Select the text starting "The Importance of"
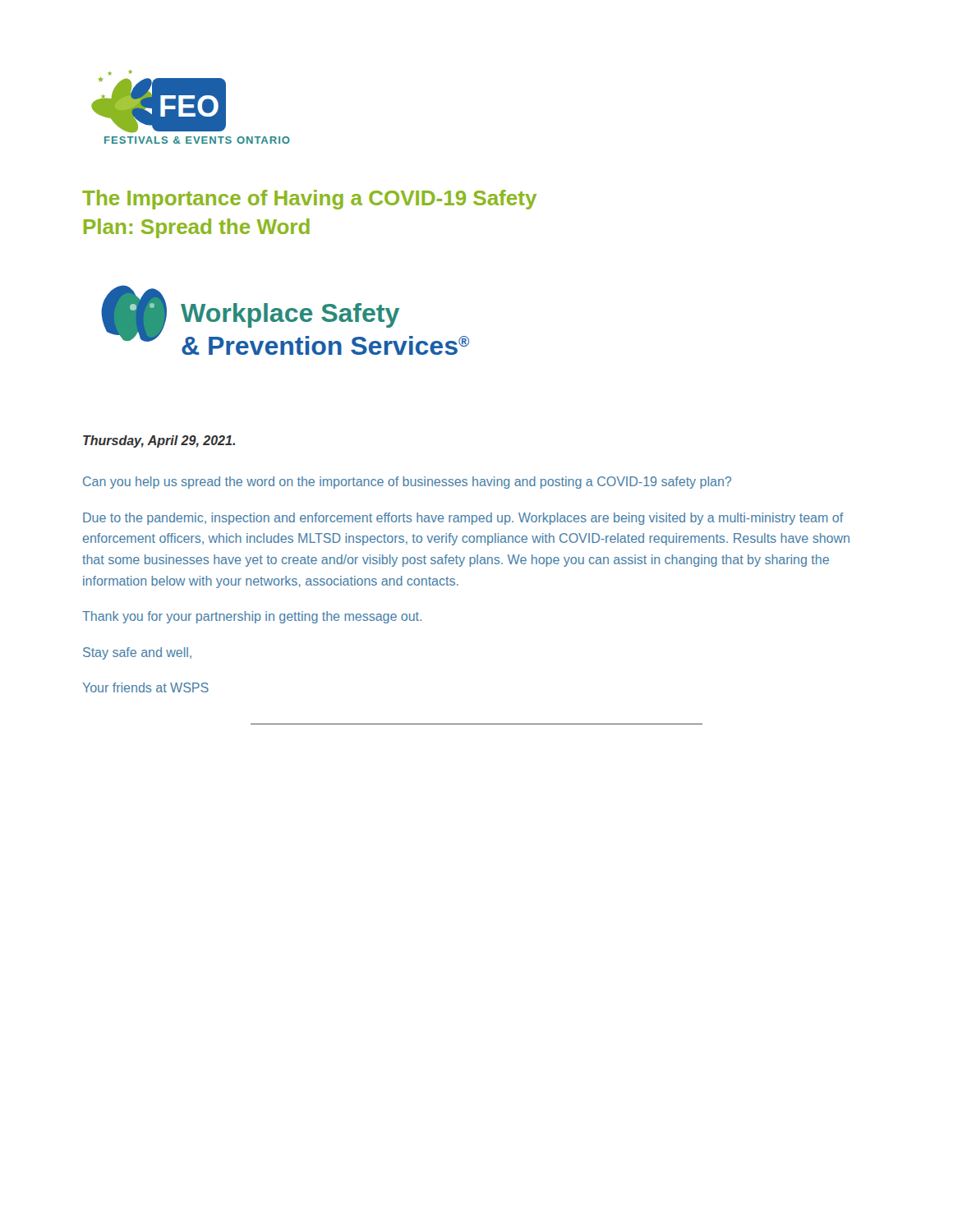This screenshot has width=953, height=1232. (x=476, y=213)
